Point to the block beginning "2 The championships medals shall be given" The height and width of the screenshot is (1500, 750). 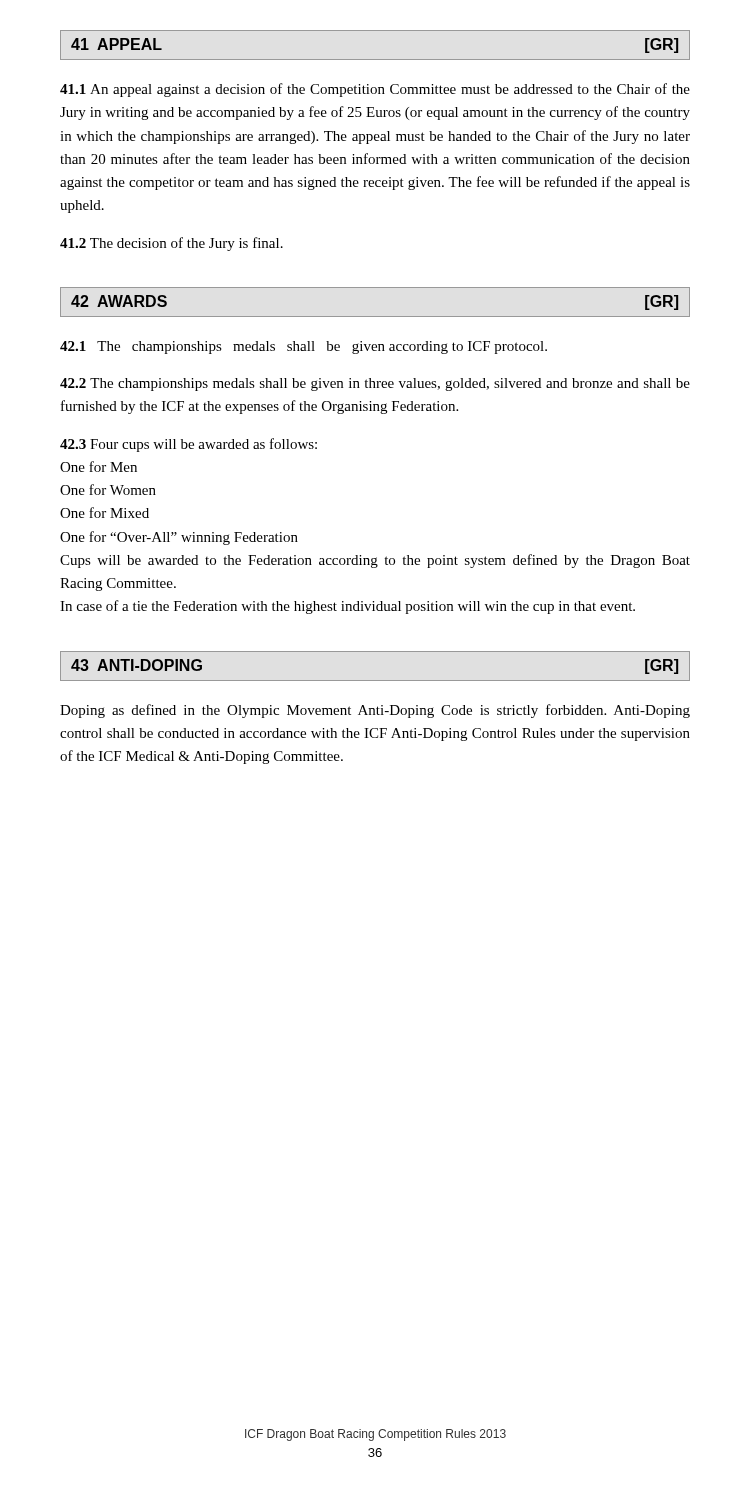pyautogui.click(x=375, y=395)
